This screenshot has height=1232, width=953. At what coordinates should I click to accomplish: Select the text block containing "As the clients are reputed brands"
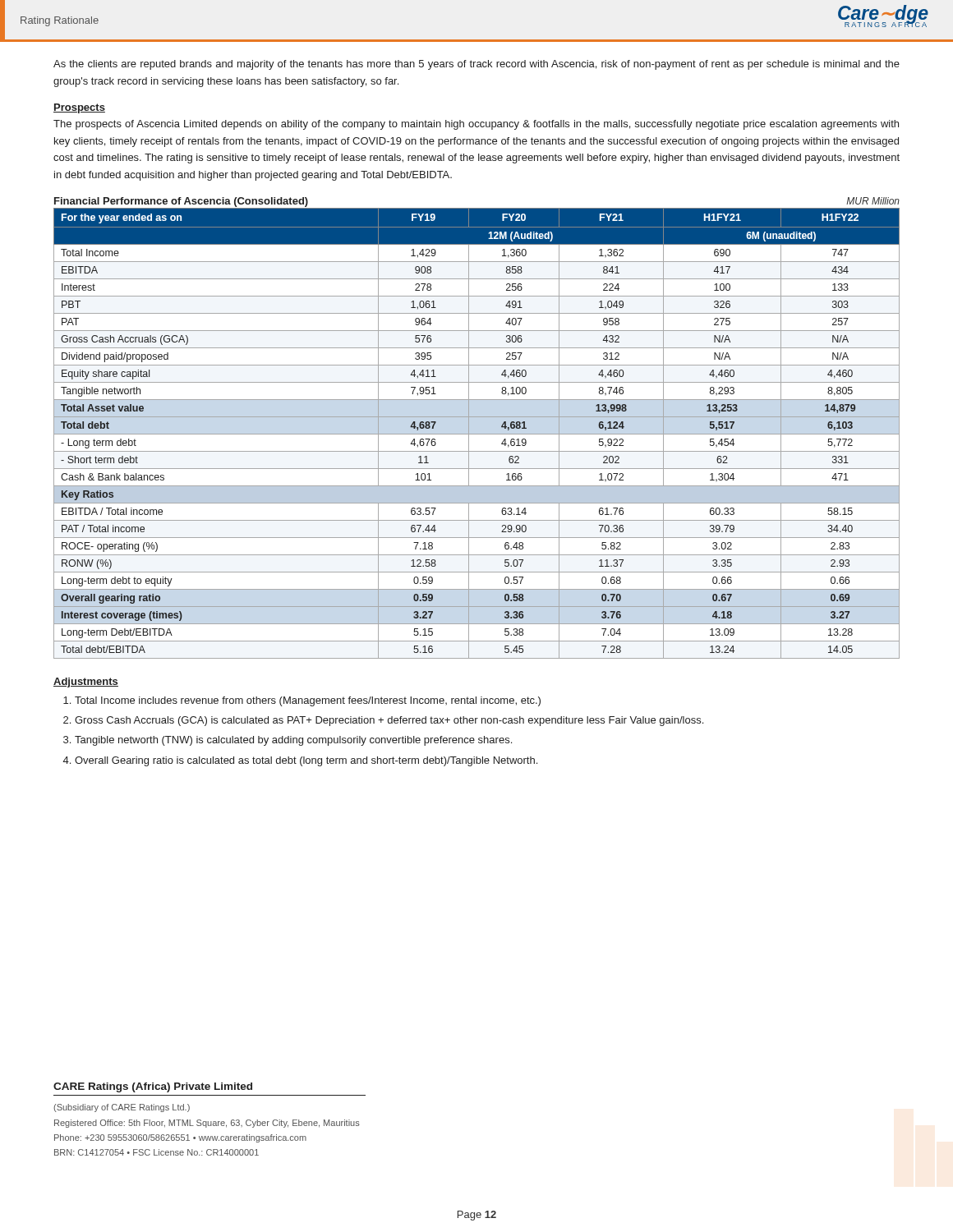pos(476,72)
